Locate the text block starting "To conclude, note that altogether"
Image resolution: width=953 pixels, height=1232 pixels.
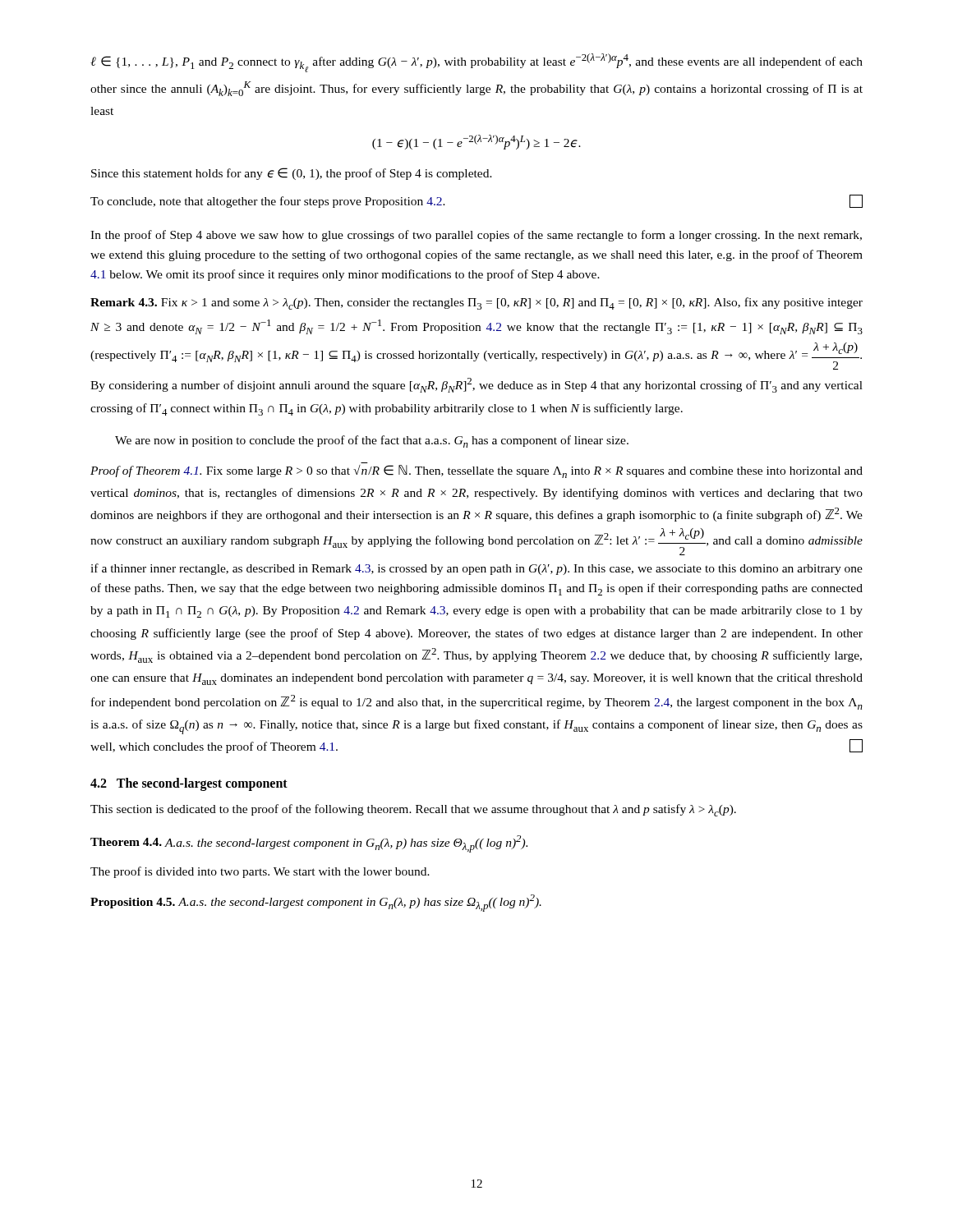[x=265, y=201]
